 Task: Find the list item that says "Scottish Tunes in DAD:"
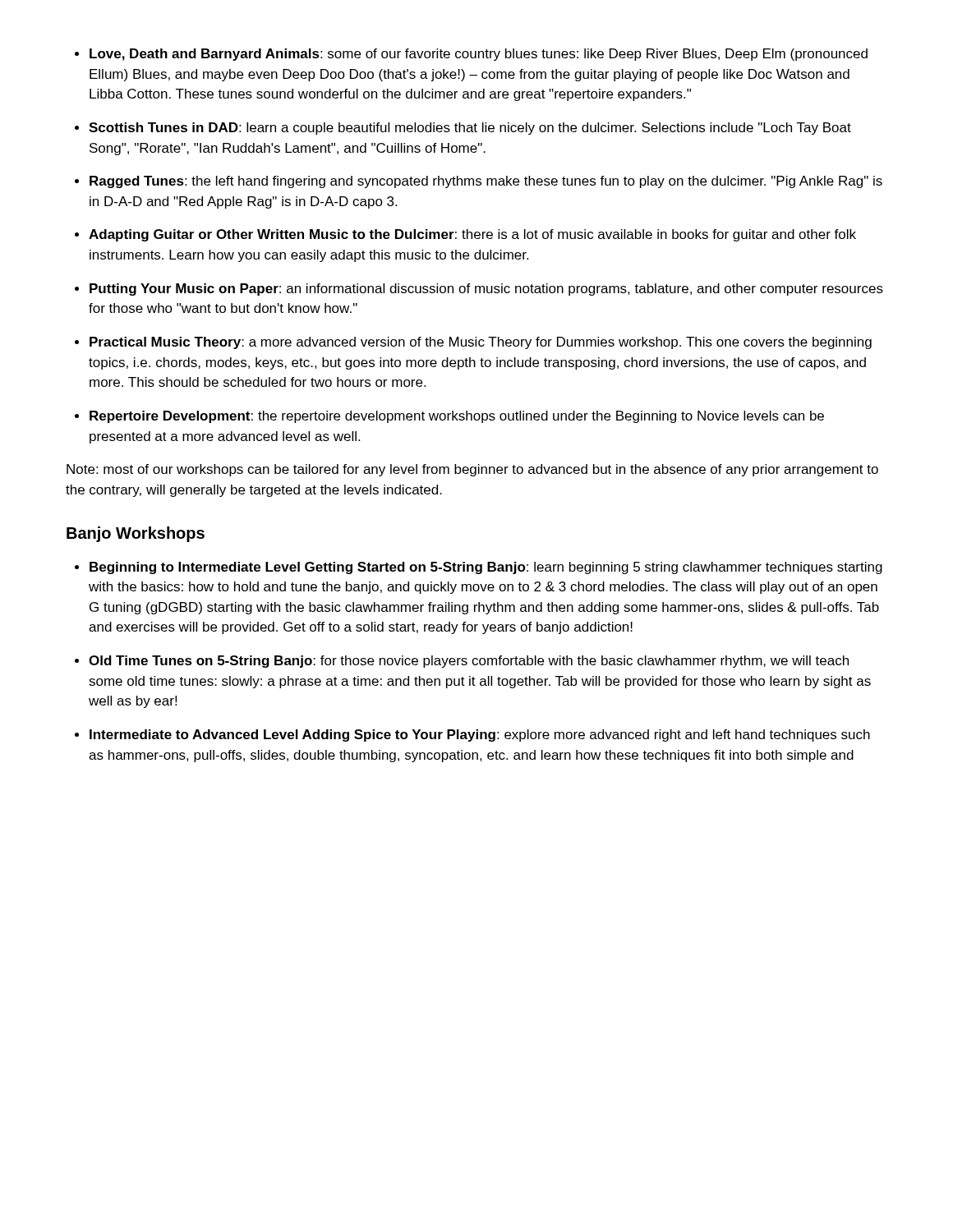(470, 138)
